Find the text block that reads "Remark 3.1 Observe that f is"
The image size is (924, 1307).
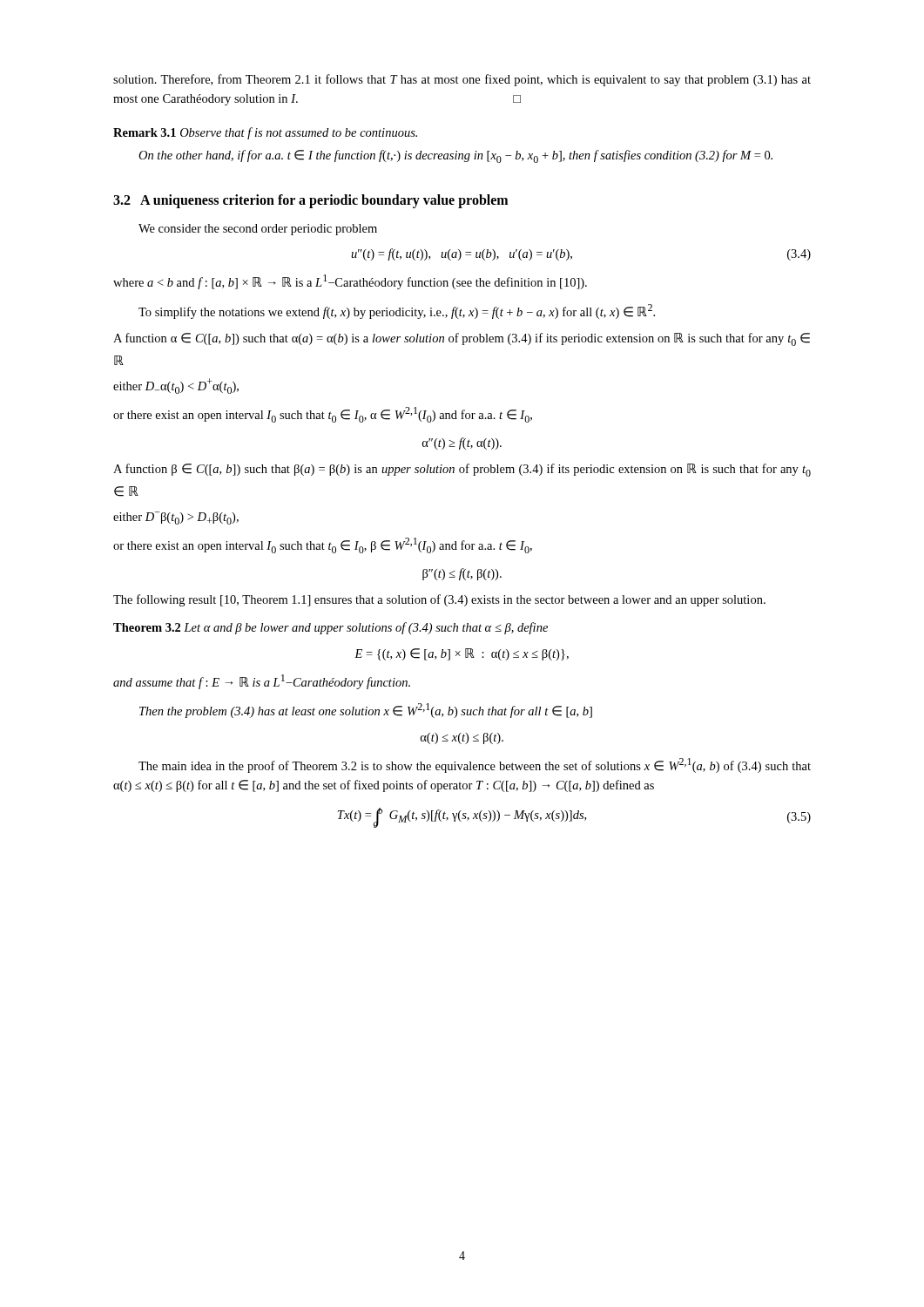click(265, 133)
